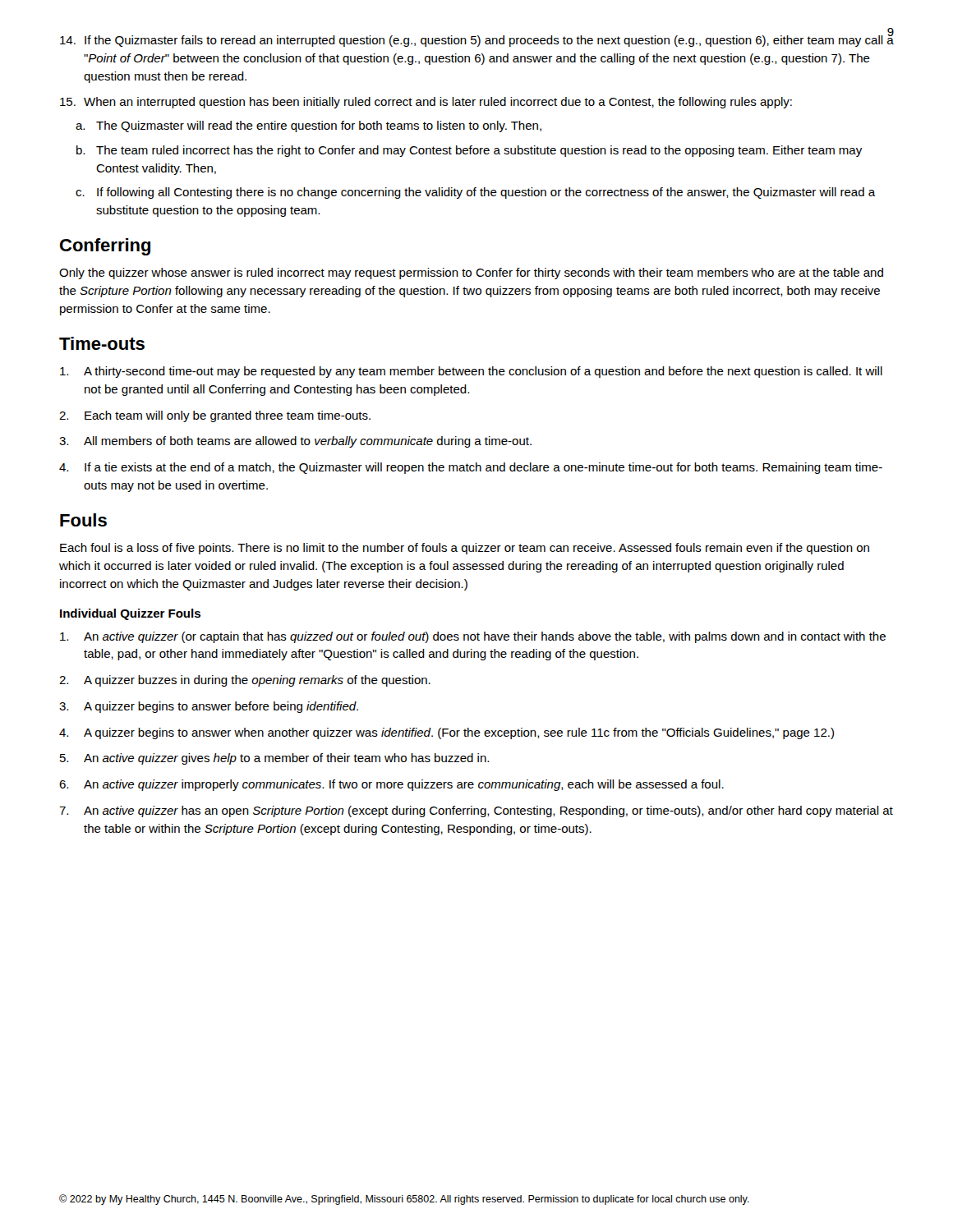This screenshot has width=953, height=1232.
Task: Point to the text starting "Each foul is a loss of"
Action: [465, 566]
